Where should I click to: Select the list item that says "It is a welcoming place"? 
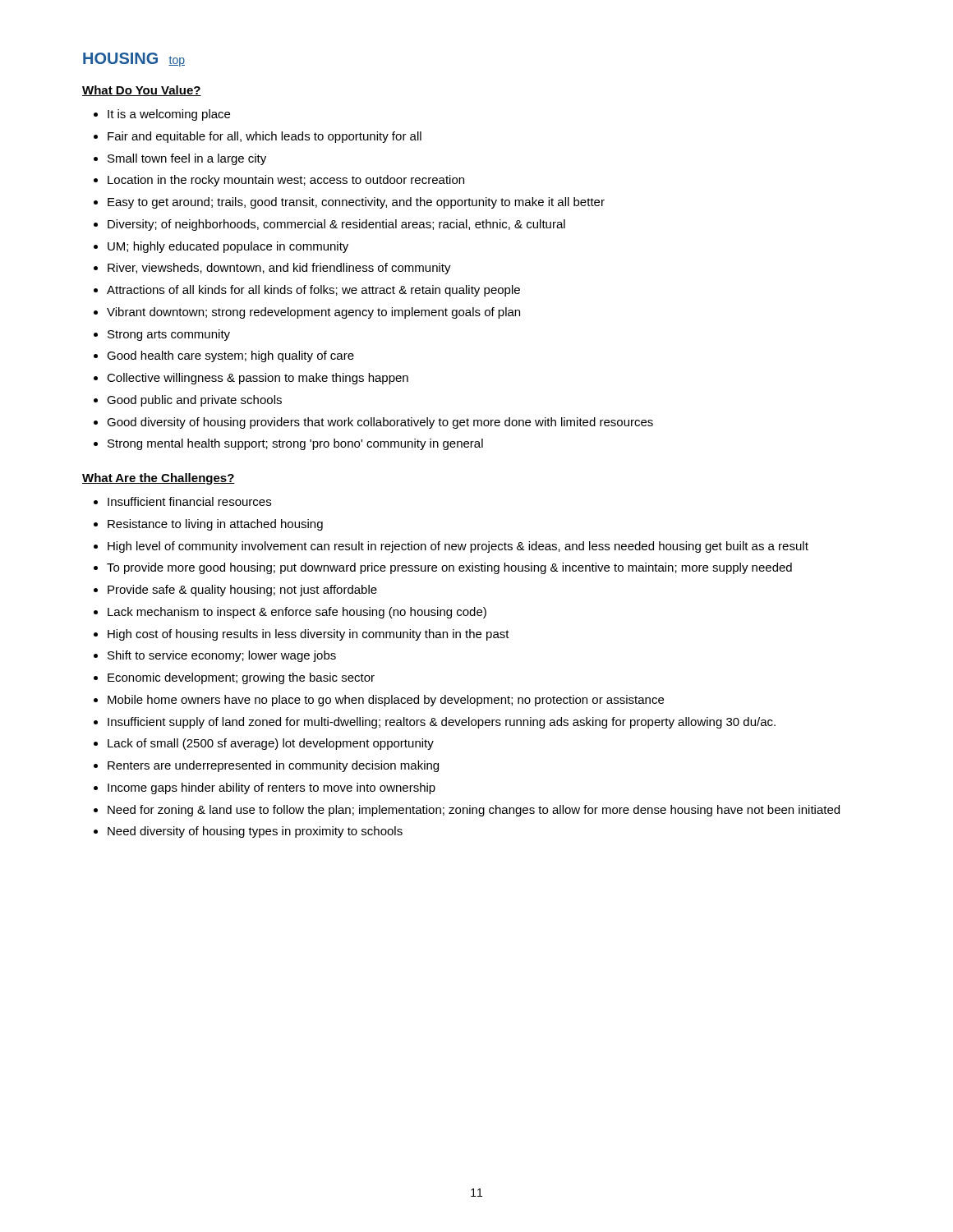tap(169, 114)
